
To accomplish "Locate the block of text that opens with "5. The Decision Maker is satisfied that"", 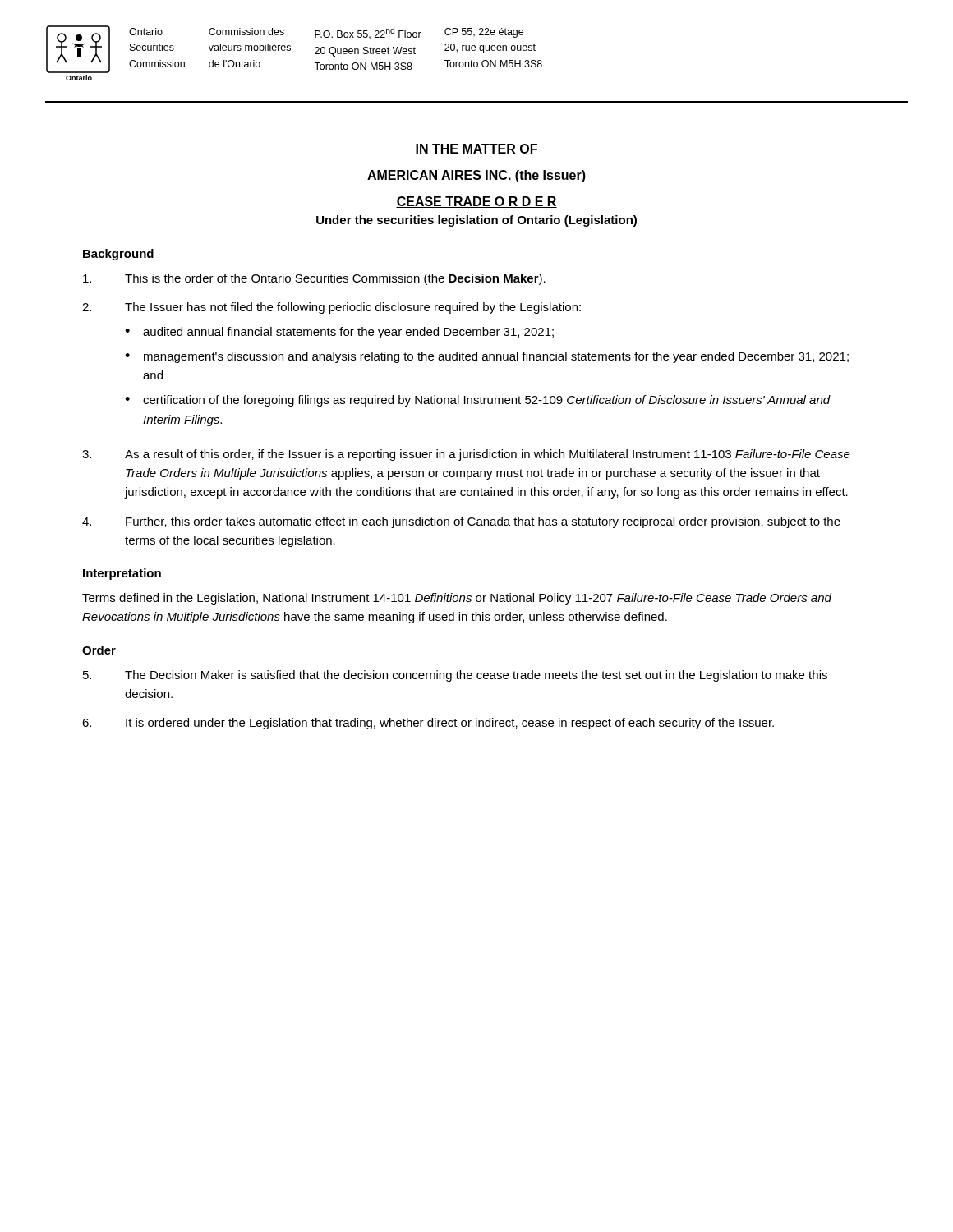I will click(476, 684).
